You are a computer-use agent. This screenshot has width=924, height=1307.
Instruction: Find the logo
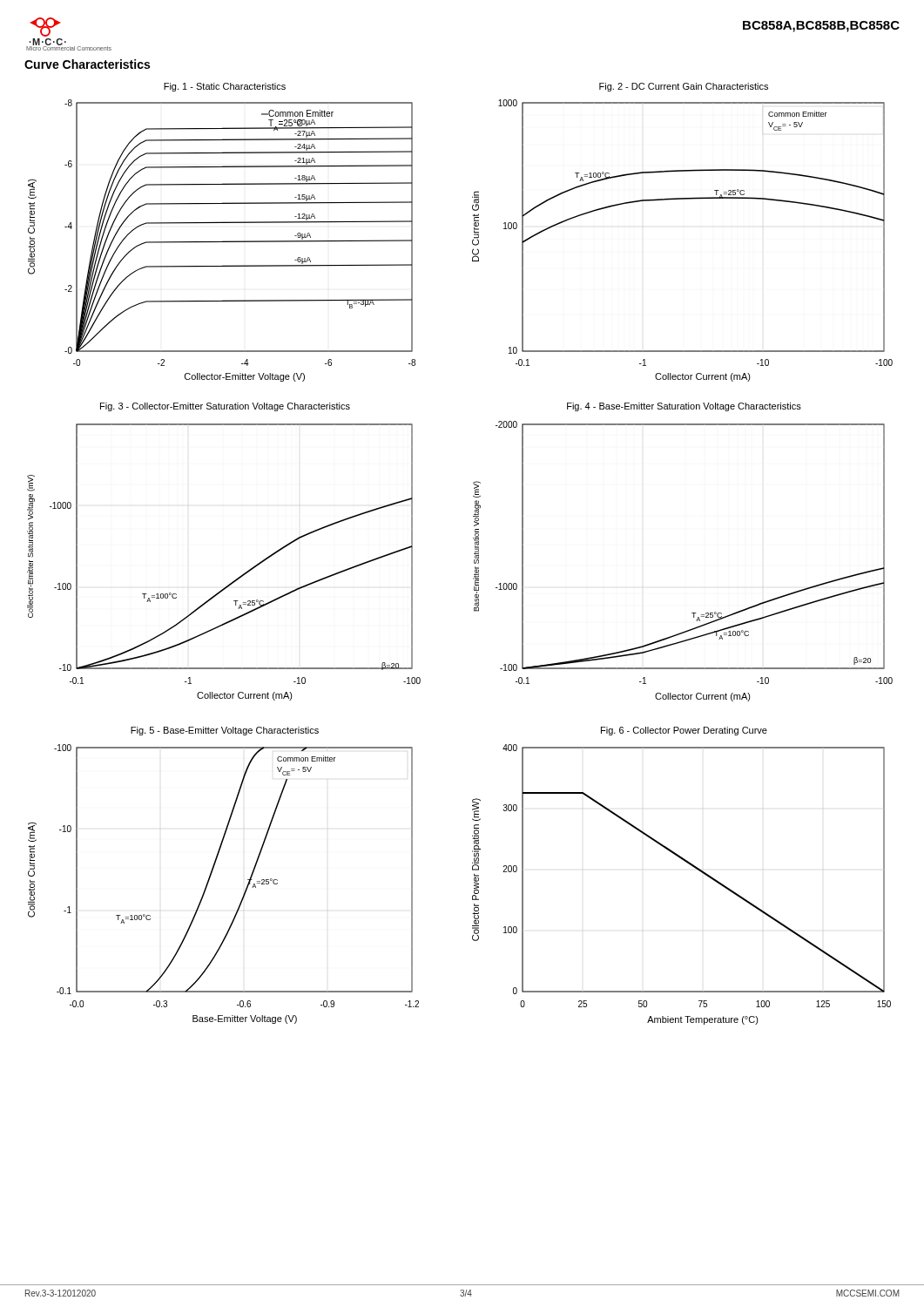(72, 33)
